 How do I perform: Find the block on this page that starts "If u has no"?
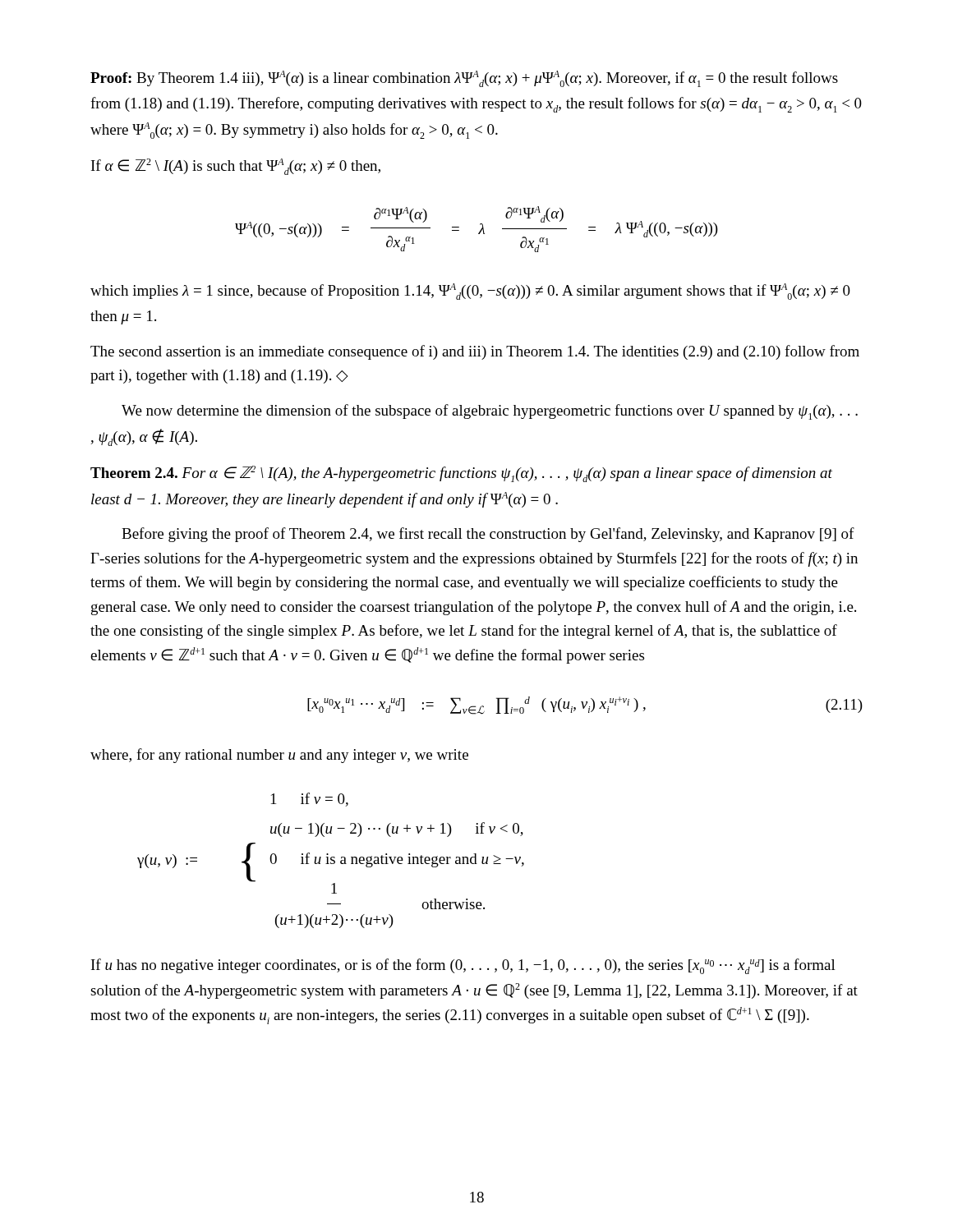(476, 990)
